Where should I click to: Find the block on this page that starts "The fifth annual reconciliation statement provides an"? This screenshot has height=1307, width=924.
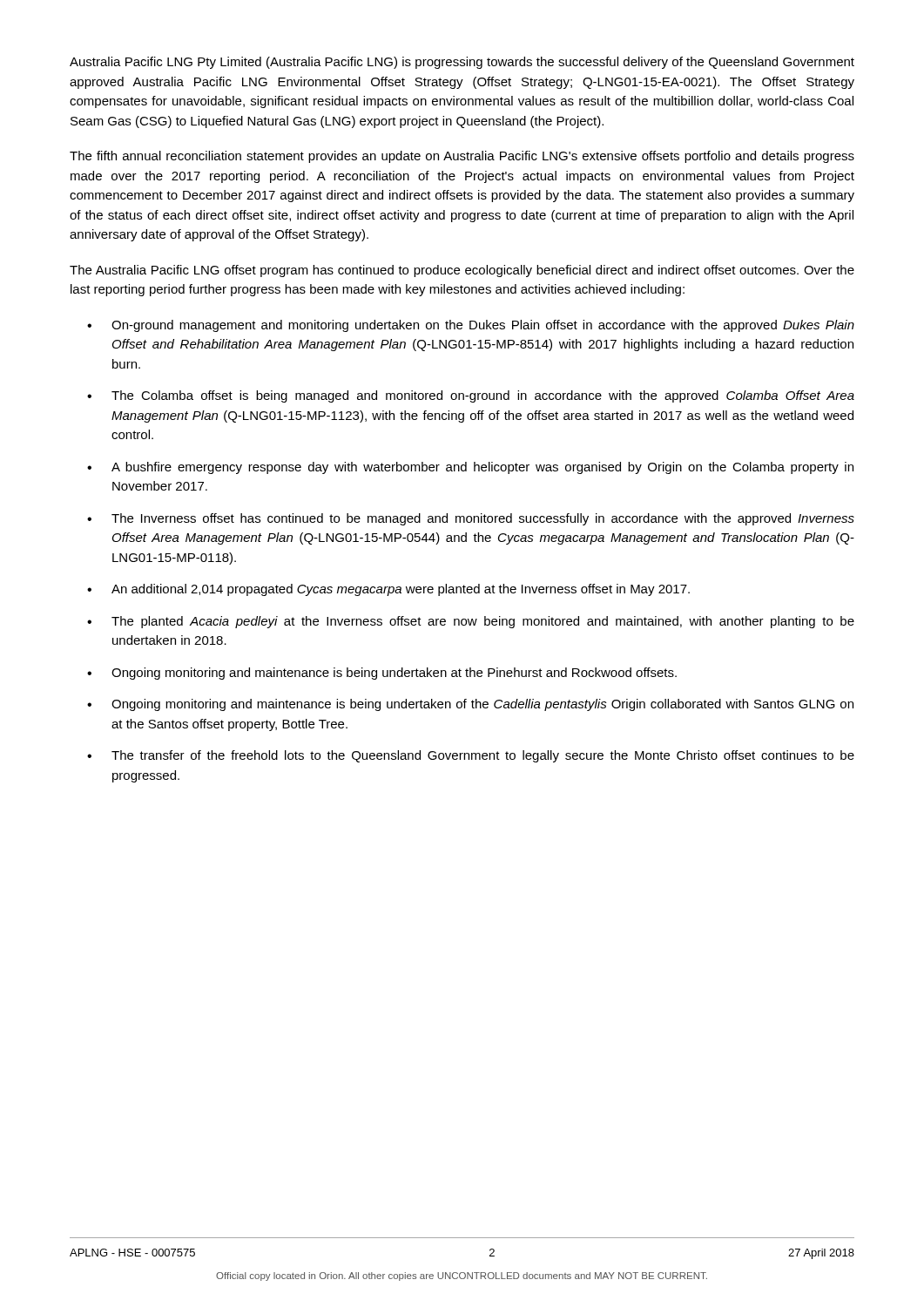coord(462,195)
